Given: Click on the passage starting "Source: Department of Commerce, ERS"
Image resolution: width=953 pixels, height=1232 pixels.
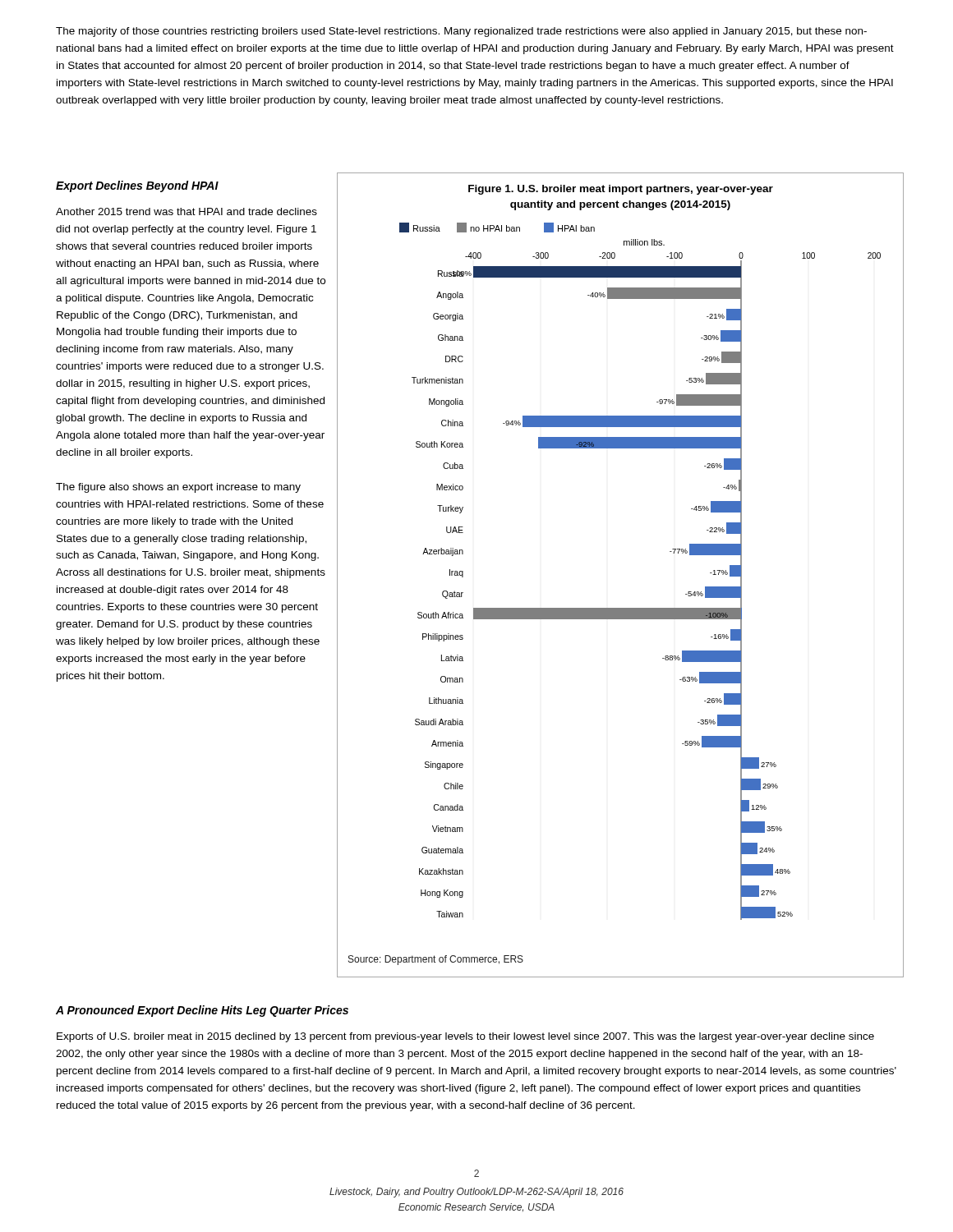Looking at the screenshot, I should tap(435, 959).
